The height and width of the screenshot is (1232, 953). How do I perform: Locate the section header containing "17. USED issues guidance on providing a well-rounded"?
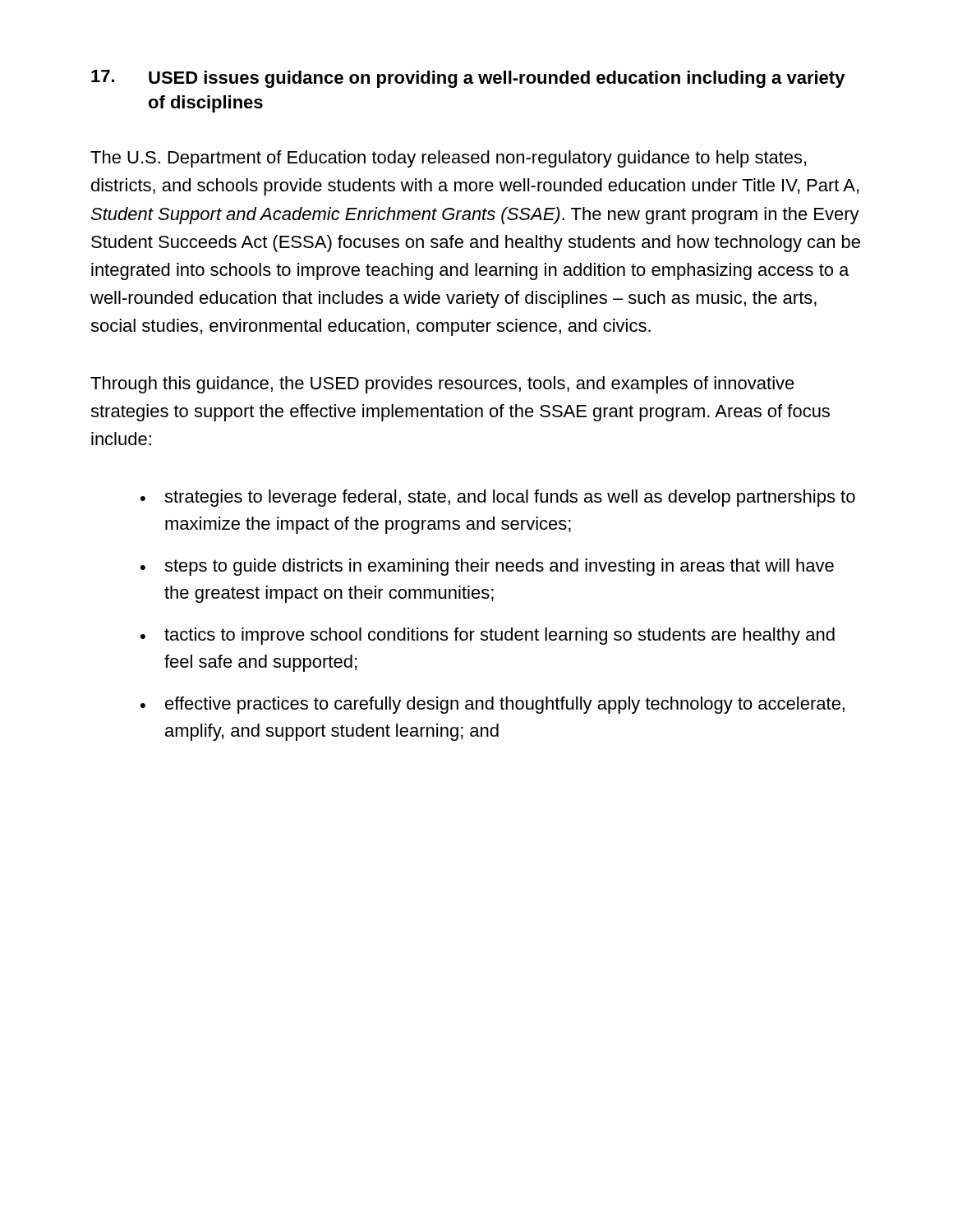[x=476, y=90]
